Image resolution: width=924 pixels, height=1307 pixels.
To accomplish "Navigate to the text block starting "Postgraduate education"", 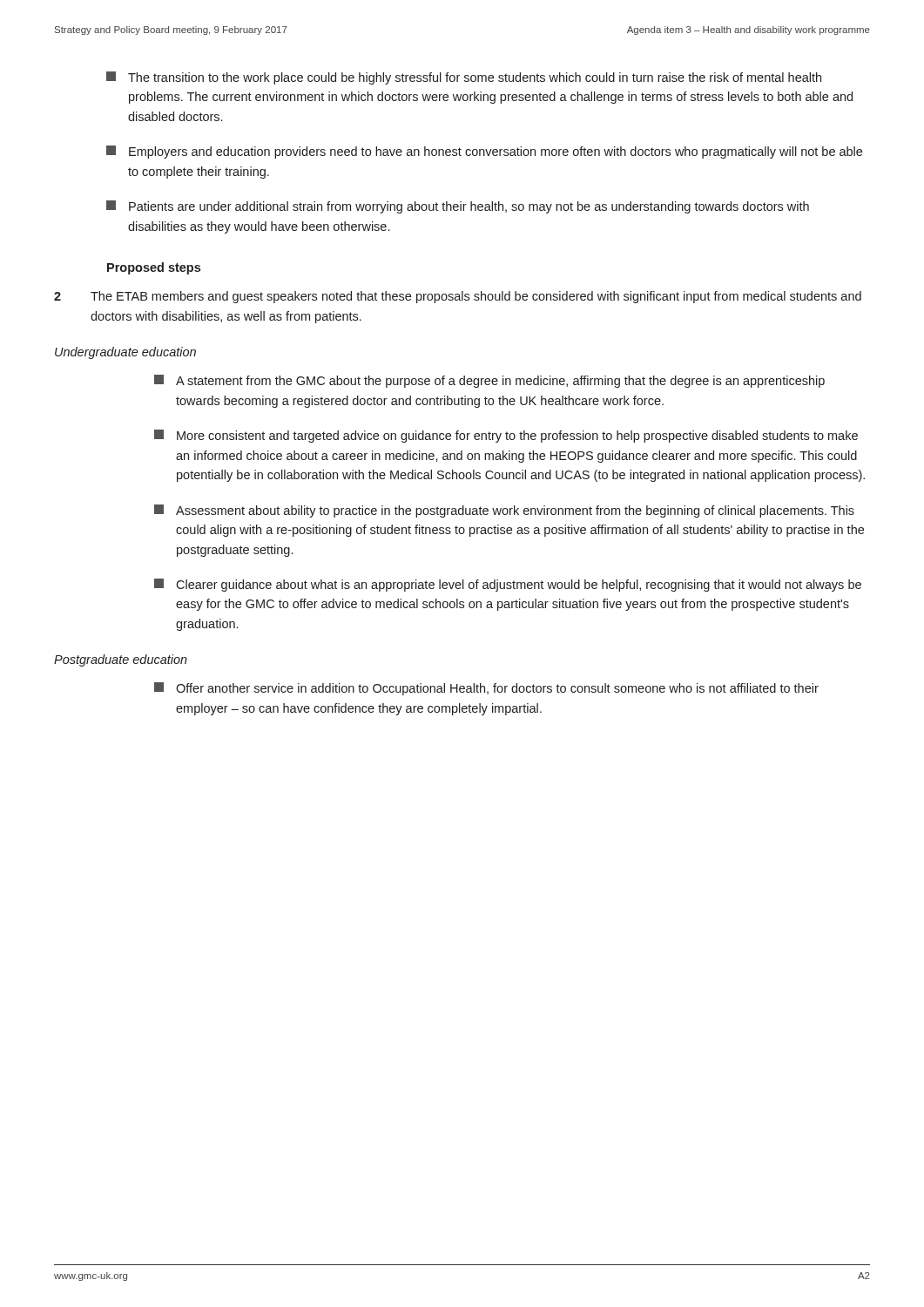I will point(121,660).
